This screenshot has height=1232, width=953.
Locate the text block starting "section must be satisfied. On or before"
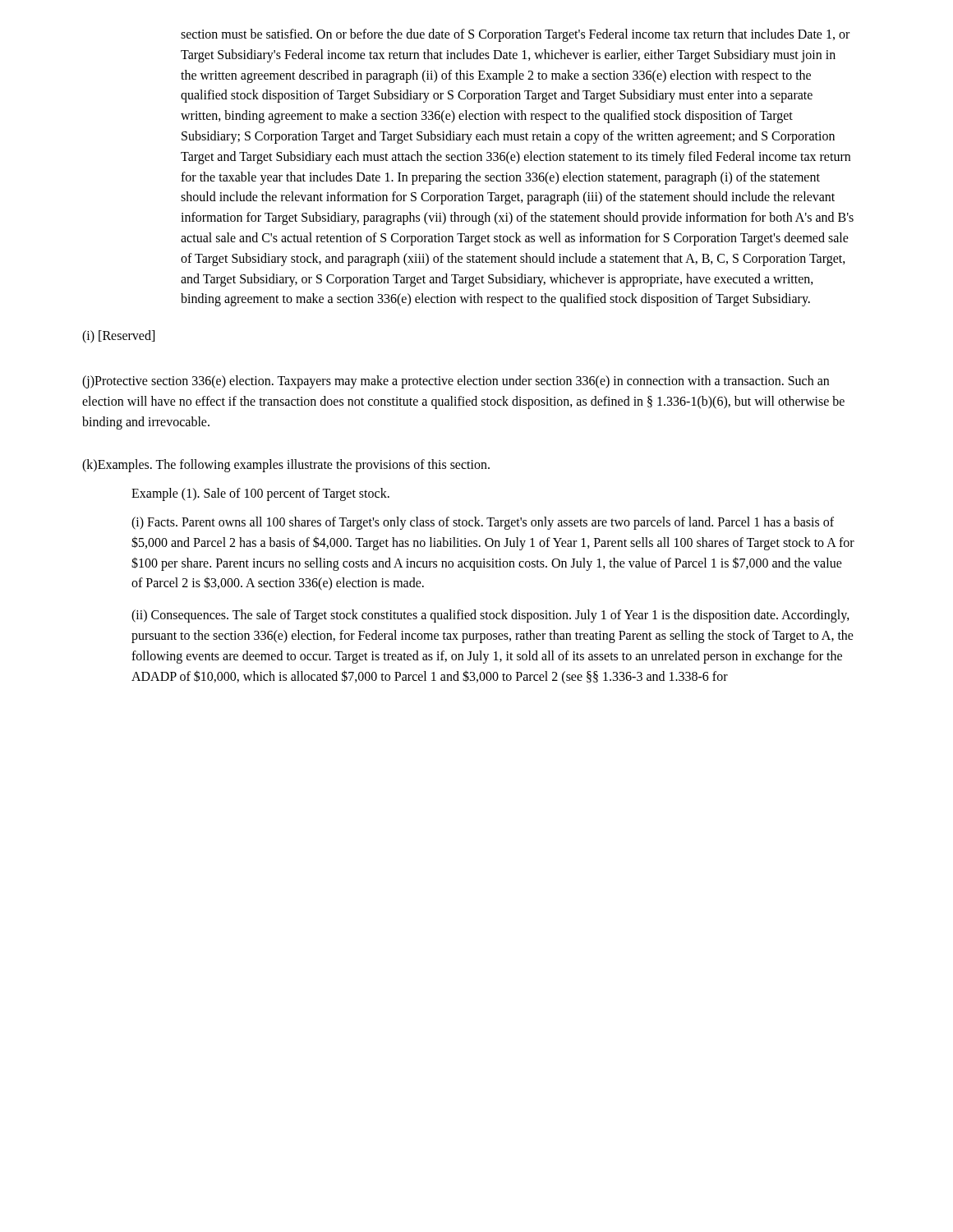point(518,167)
